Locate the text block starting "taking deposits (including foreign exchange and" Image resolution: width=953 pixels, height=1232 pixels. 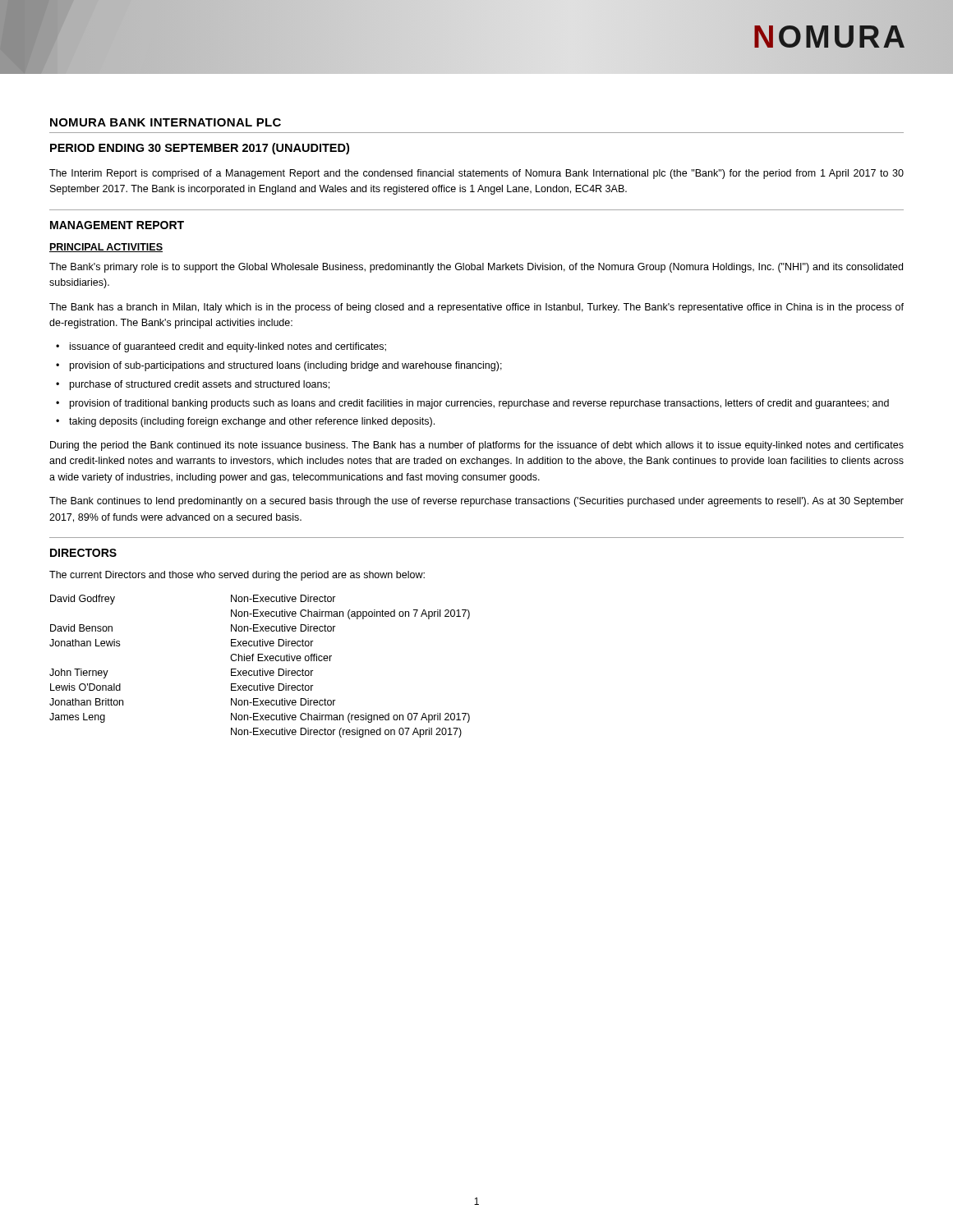[252, 422]
